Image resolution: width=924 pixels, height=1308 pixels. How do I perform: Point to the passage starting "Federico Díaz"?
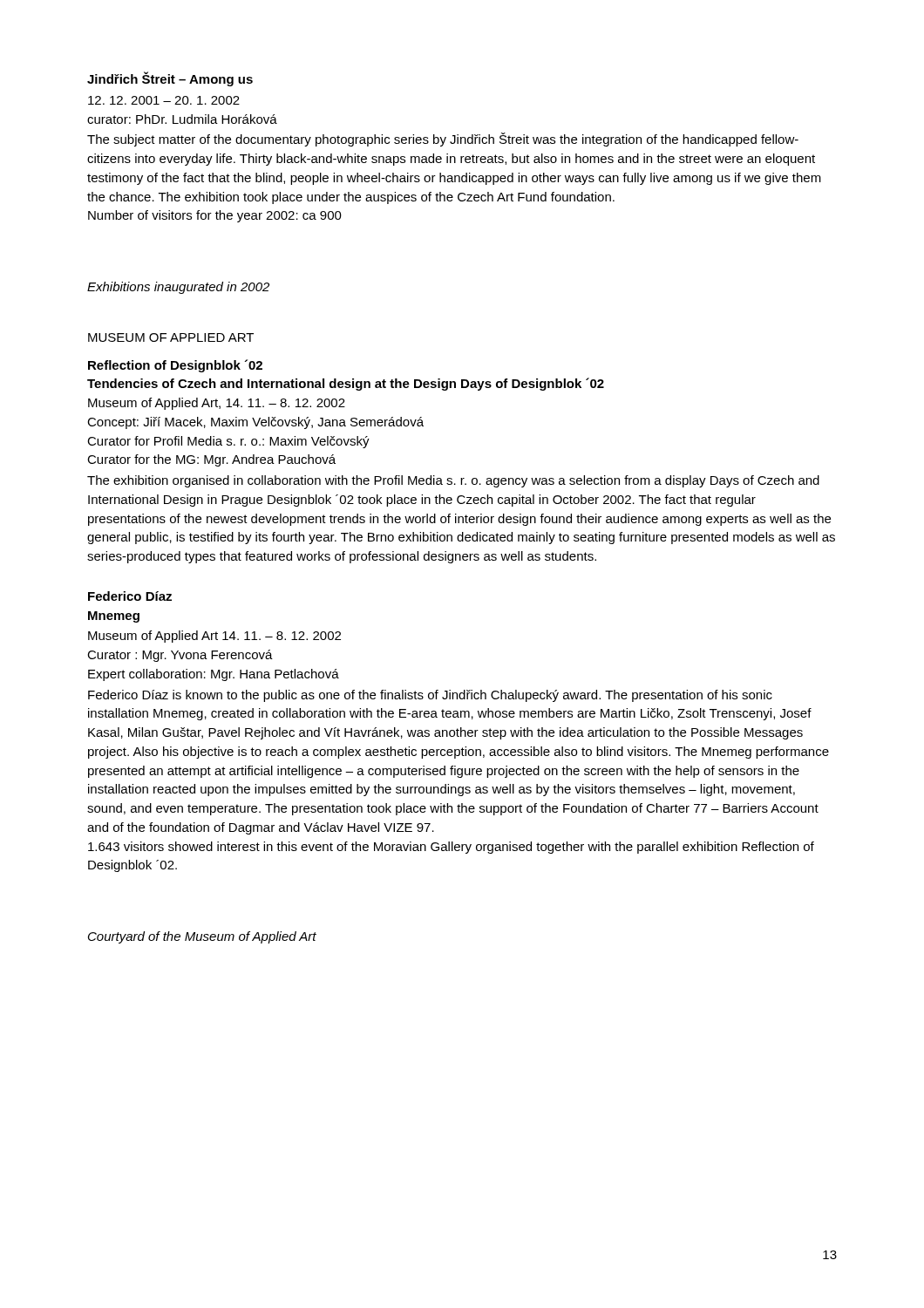point(130,596)
